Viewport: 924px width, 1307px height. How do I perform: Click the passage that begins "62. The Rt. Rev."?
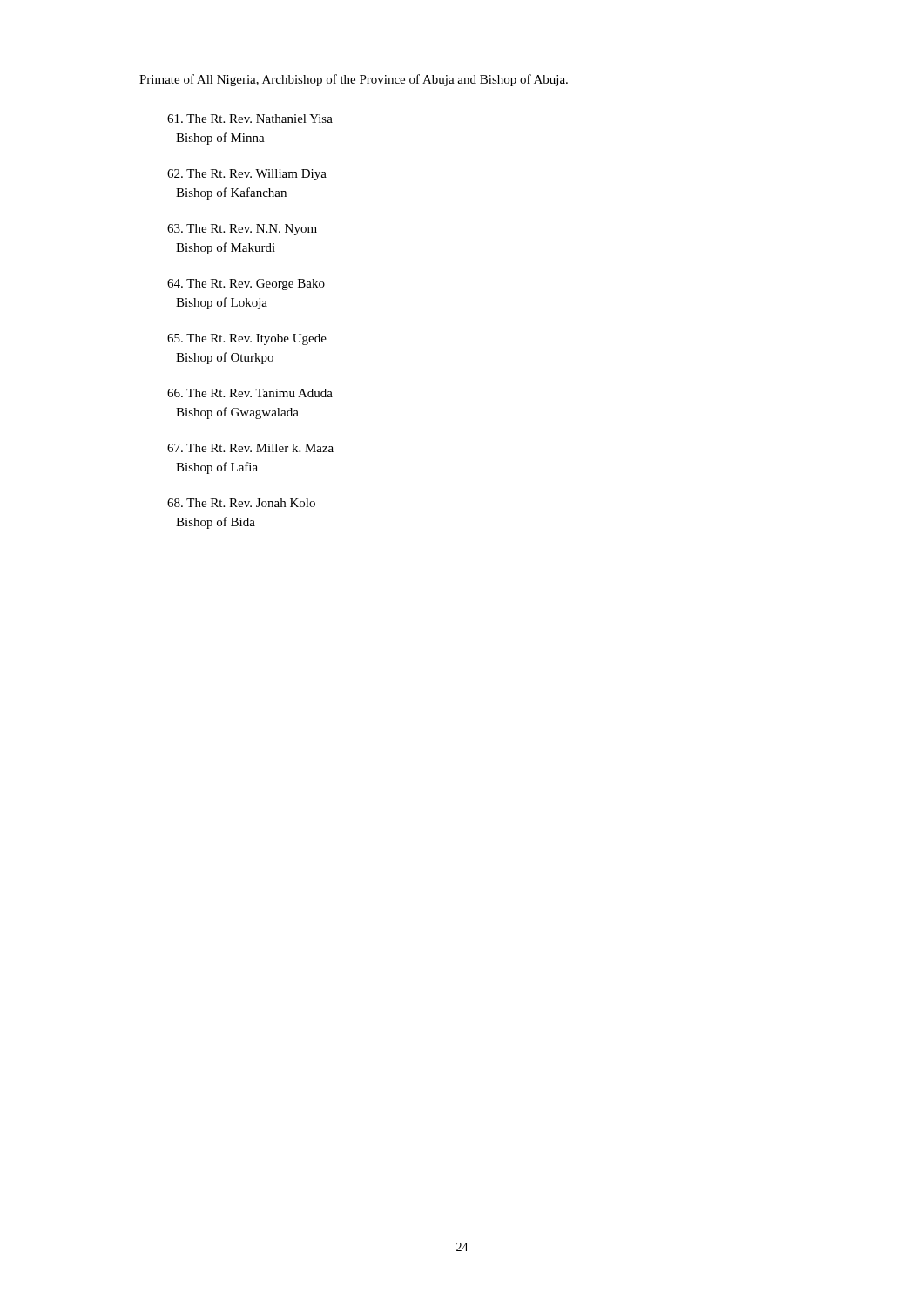click(247, 175)
